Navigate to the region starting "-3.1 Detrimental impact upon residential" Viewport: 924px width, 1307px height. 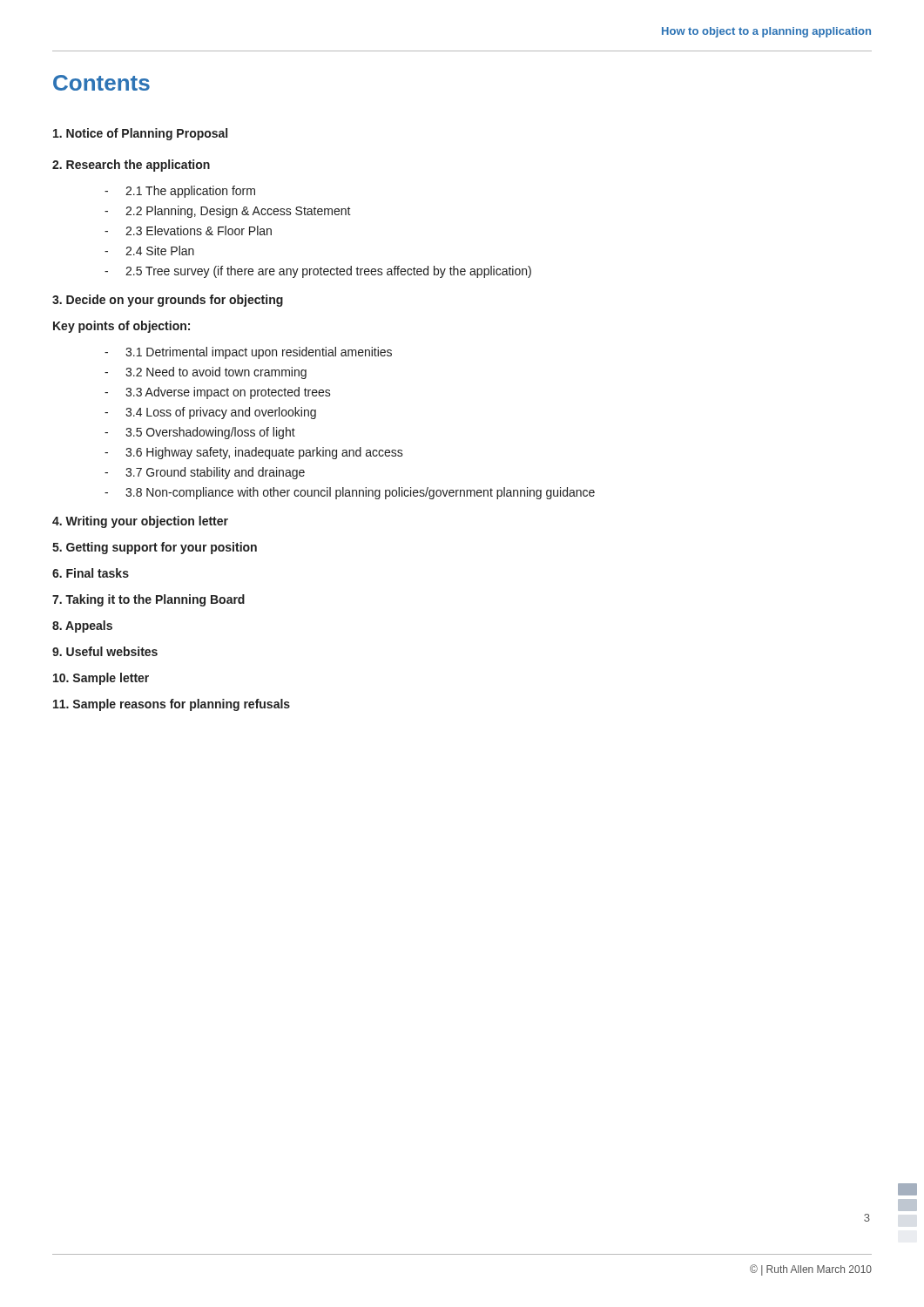248,352
